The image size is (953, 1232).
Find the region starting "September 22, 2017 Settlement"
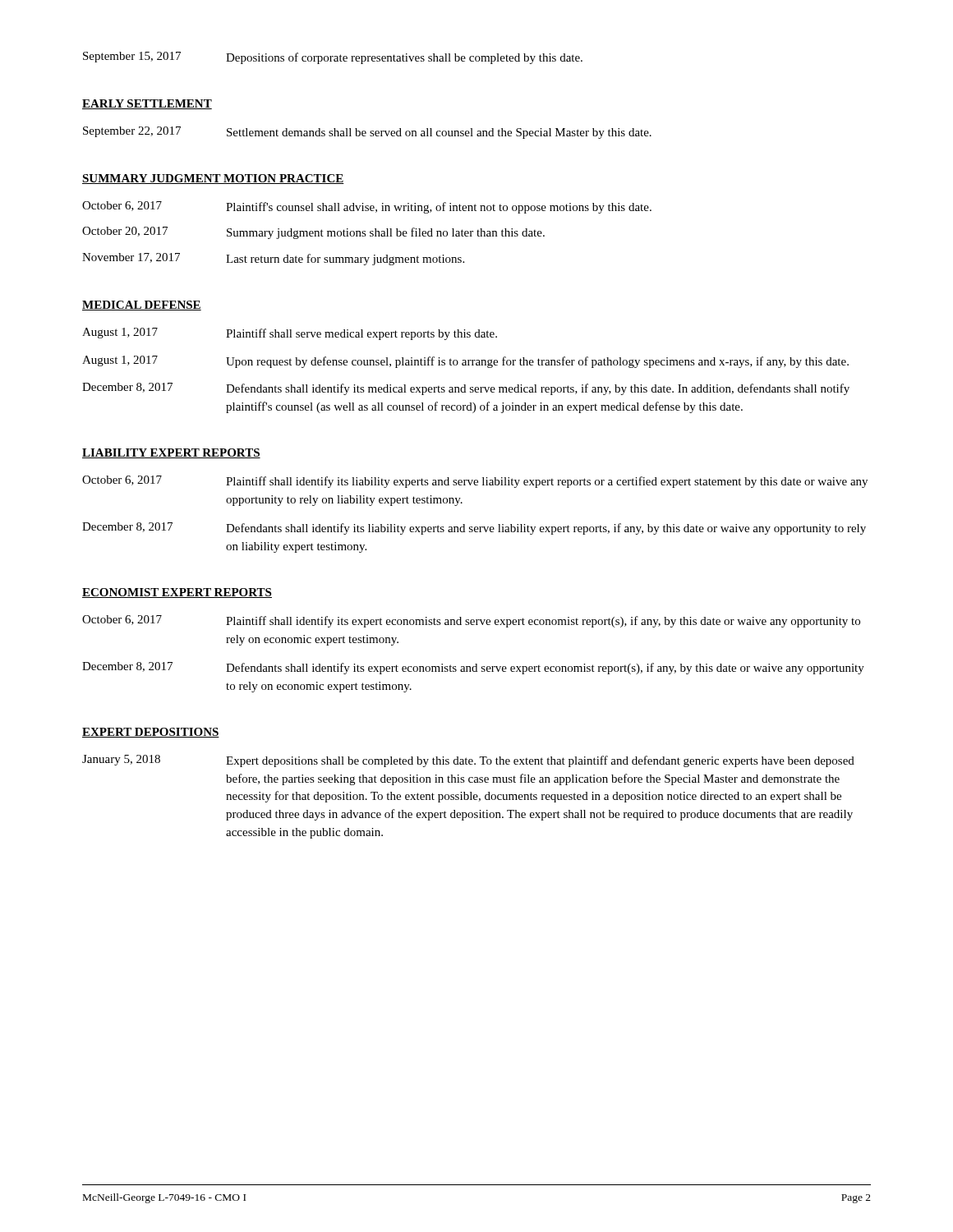point(476,133)
